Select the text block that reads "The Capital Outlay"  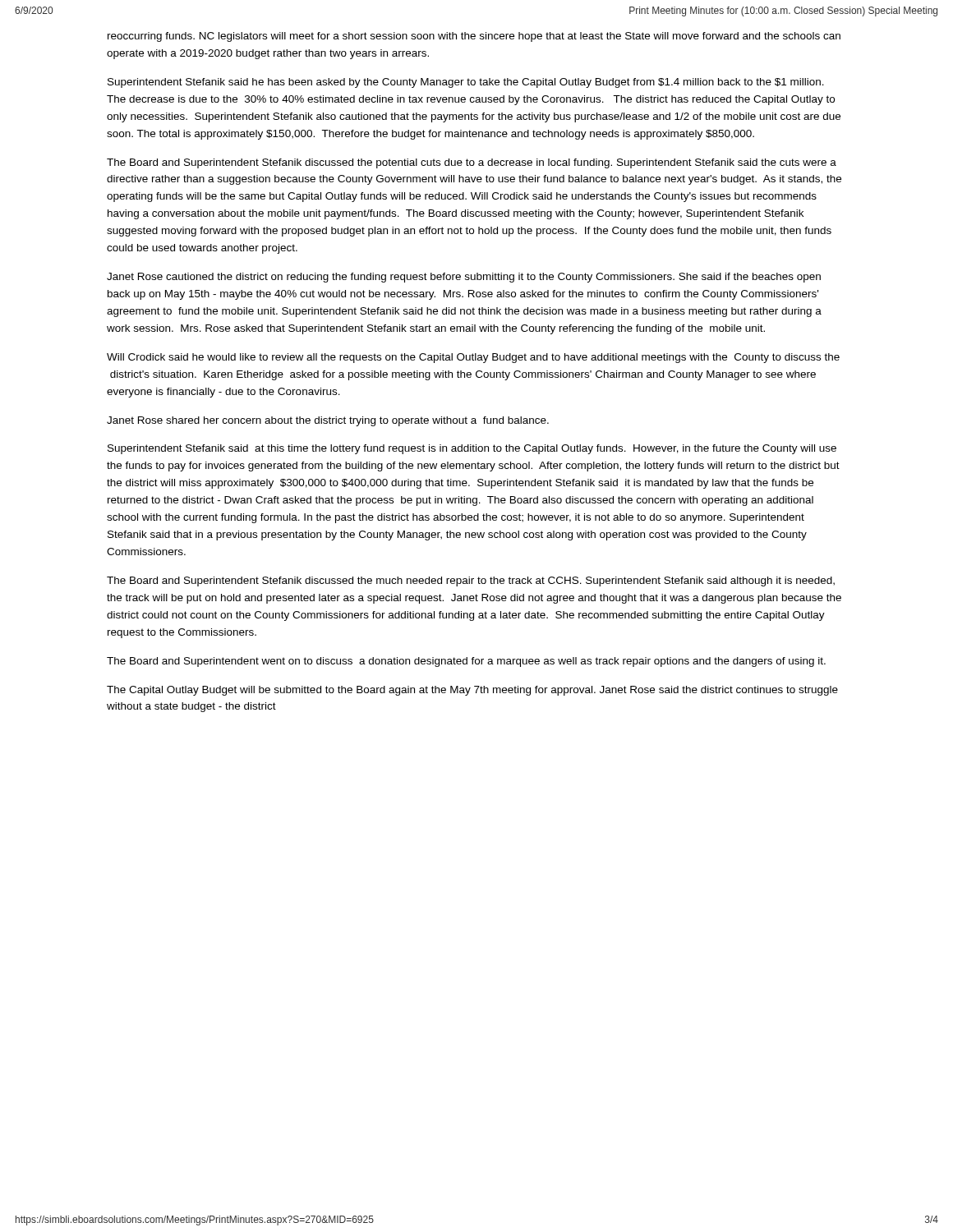[472, 698]
